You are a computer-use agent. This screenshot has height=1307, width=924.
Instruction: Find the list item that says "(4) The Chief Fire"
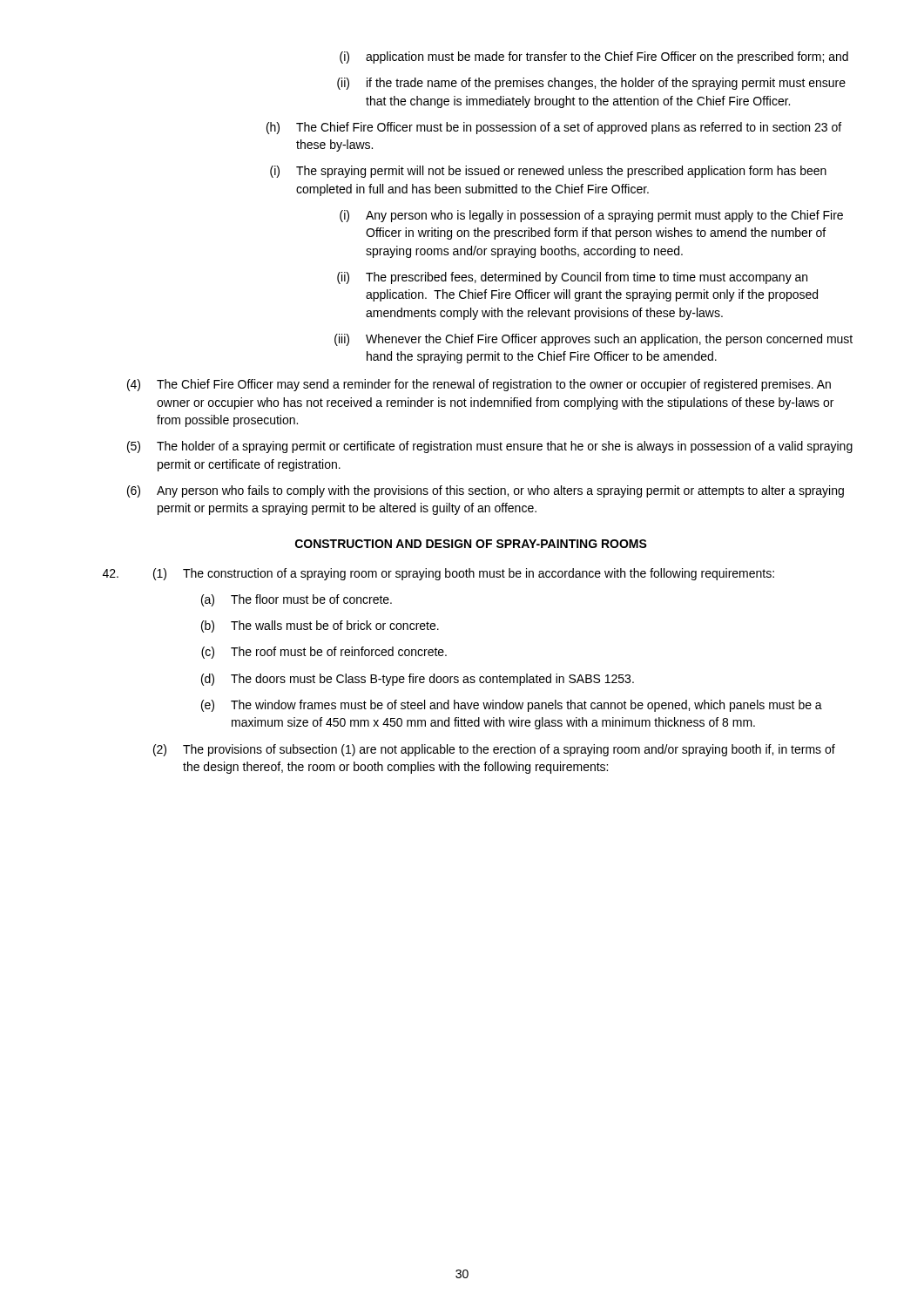tap(471, 402)
